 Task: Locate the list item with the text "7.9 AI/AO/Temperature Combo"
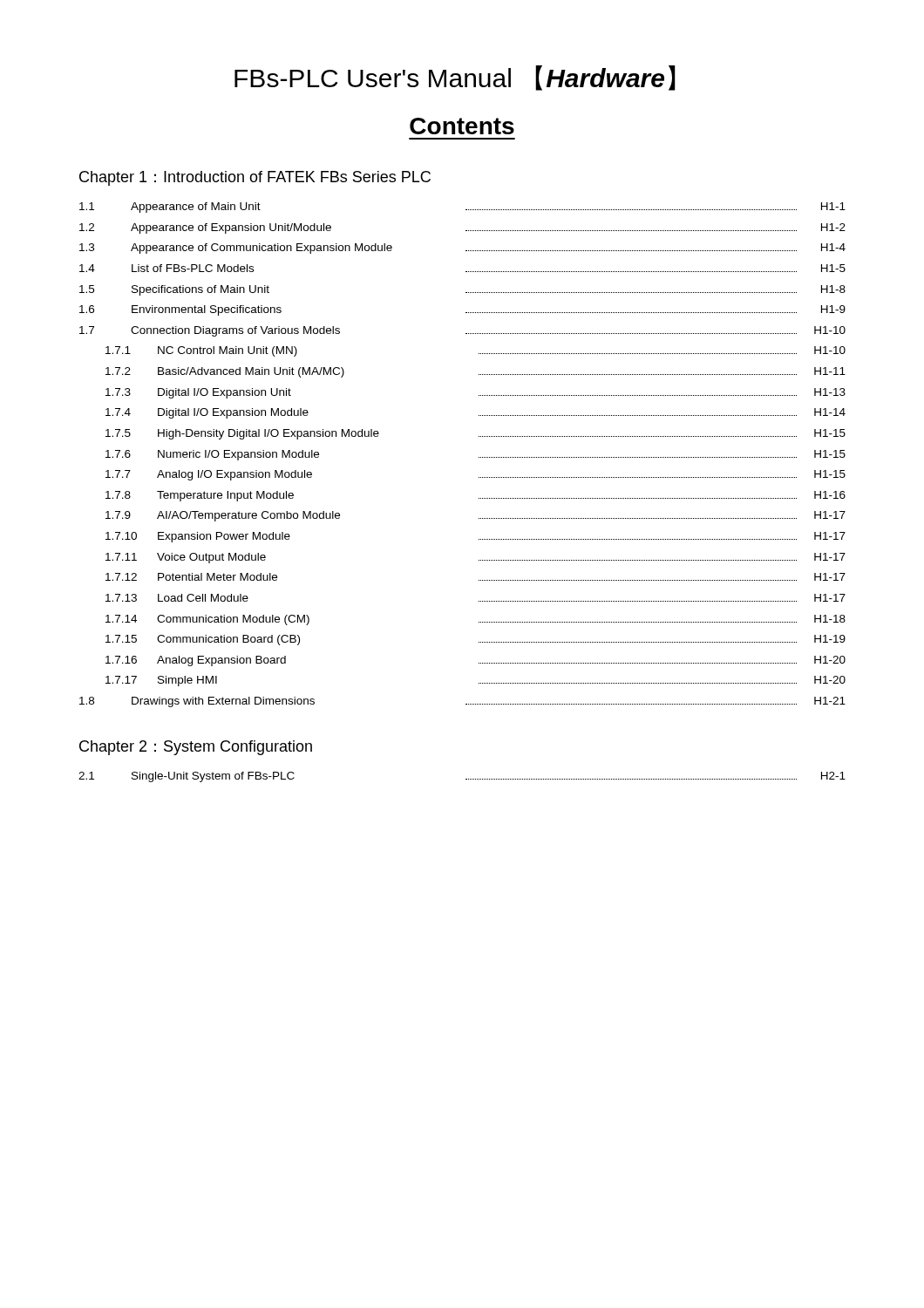(476, 516)
